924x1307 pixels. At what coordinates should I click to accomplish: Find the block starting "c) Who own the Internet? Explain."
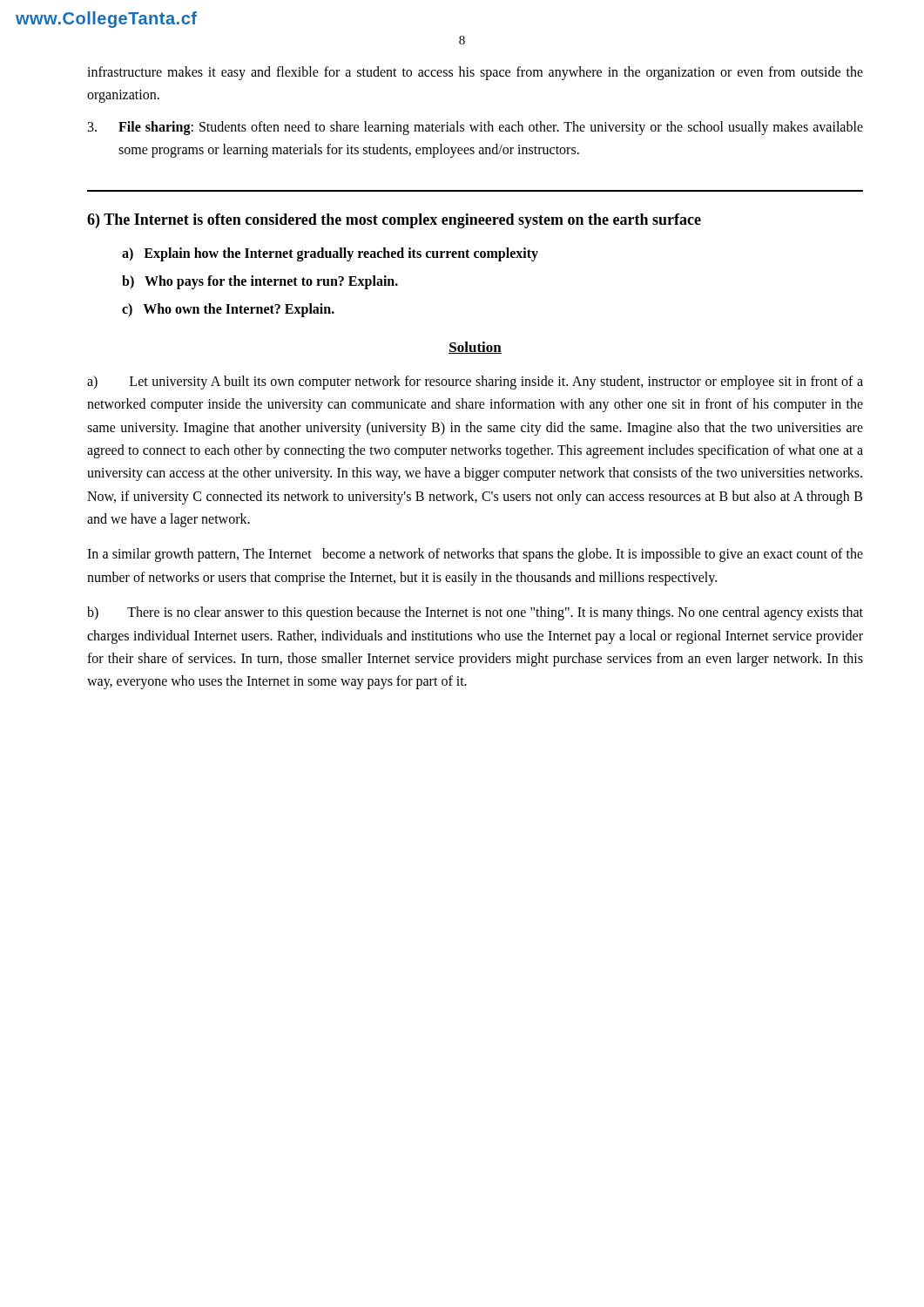228,309
